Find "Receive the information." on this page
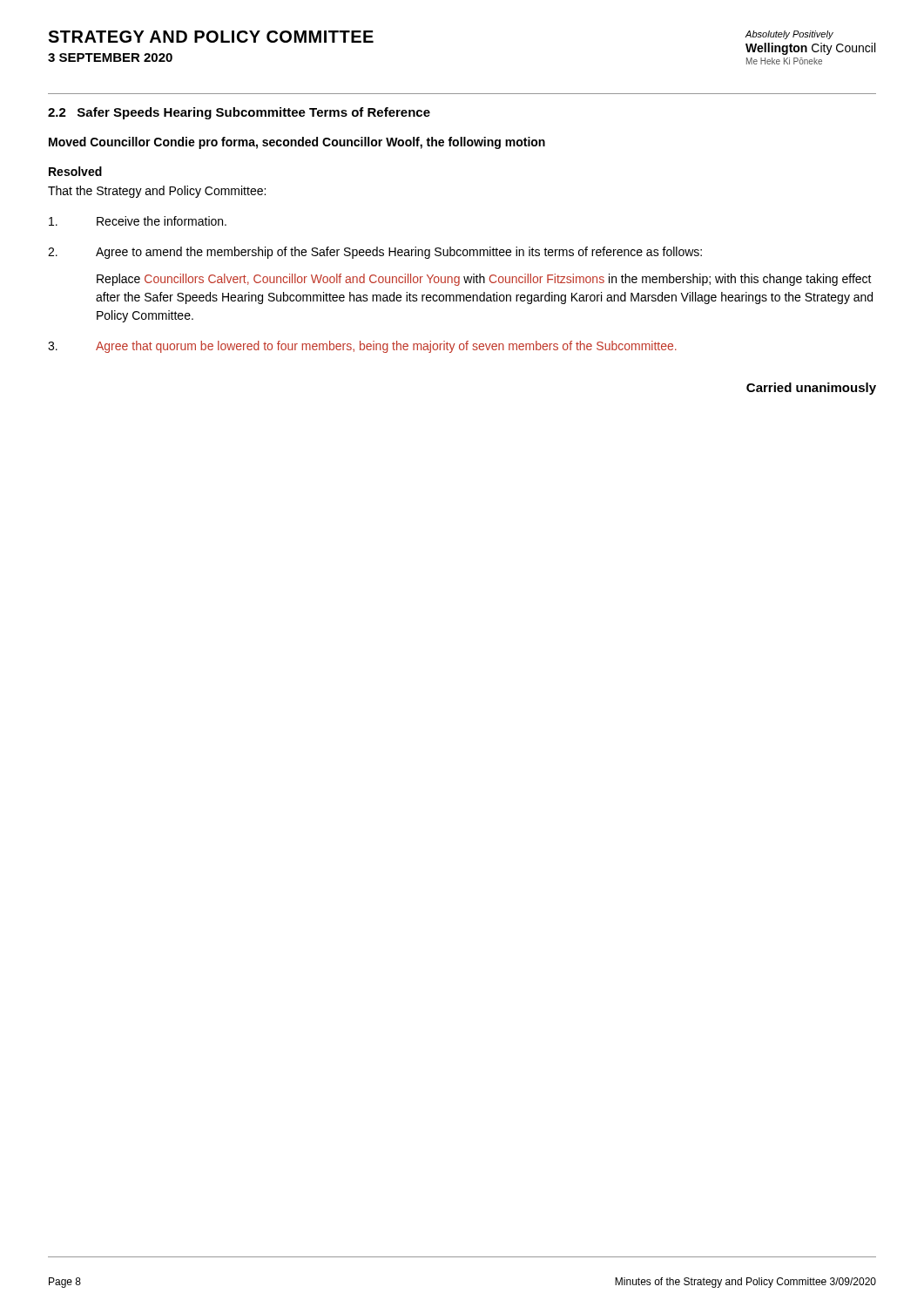This screenshot has width=924, height=1307. (x=138, y=222)
